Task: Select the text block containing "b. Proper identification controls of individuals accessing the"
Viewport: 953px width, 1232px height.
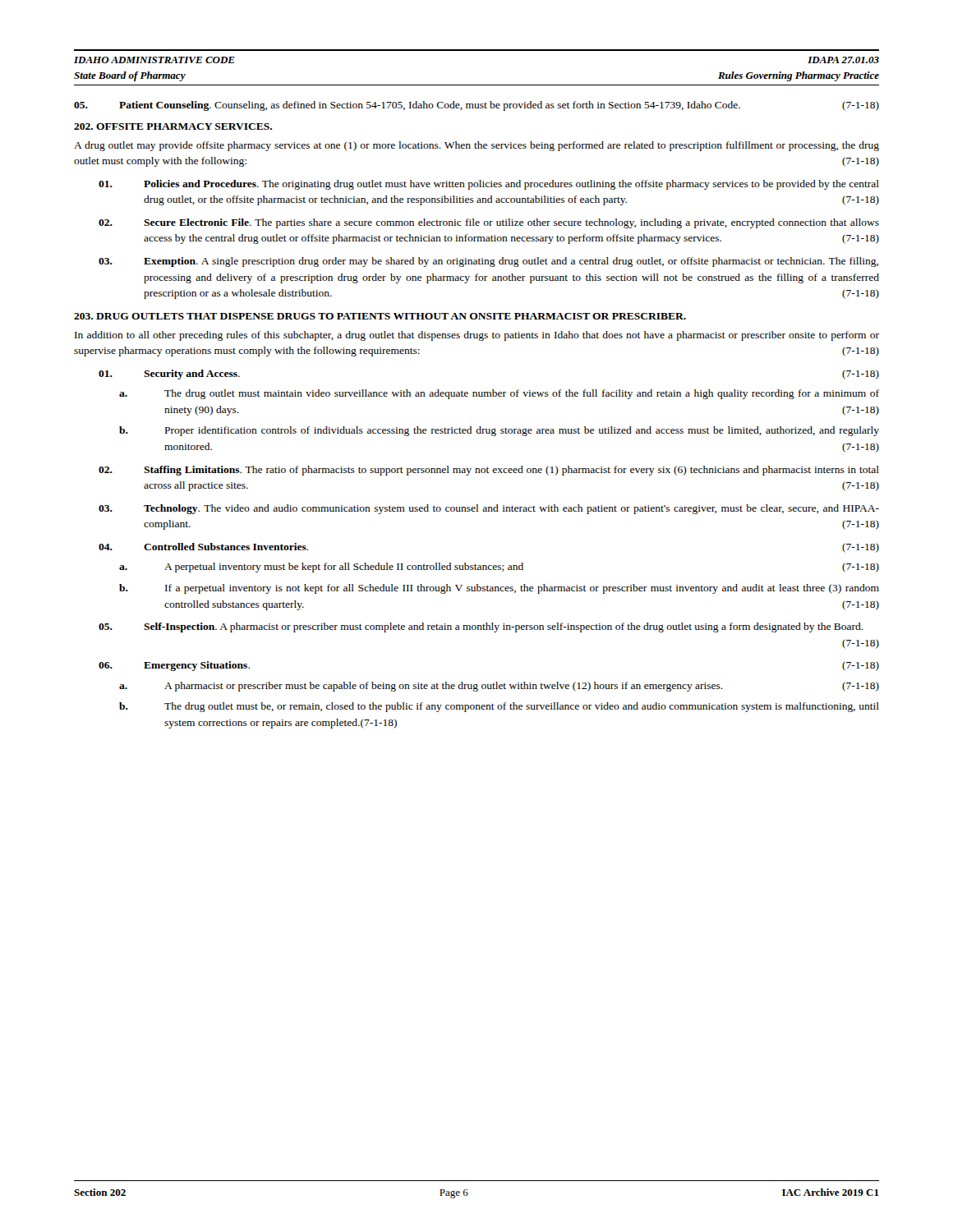Action: (x=476, y=439)
